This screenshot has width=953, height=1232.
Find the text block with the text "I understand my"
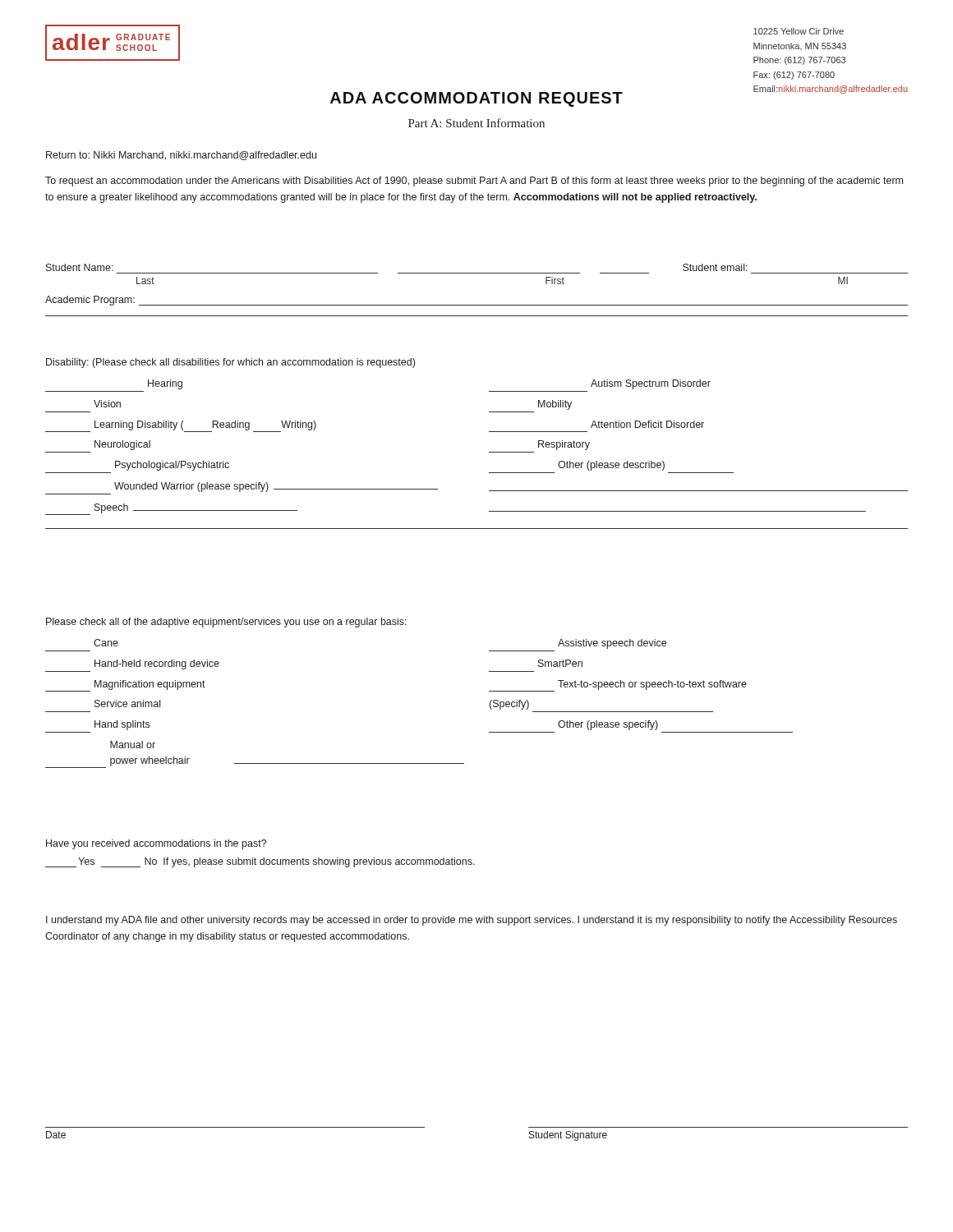pos(471,928)
